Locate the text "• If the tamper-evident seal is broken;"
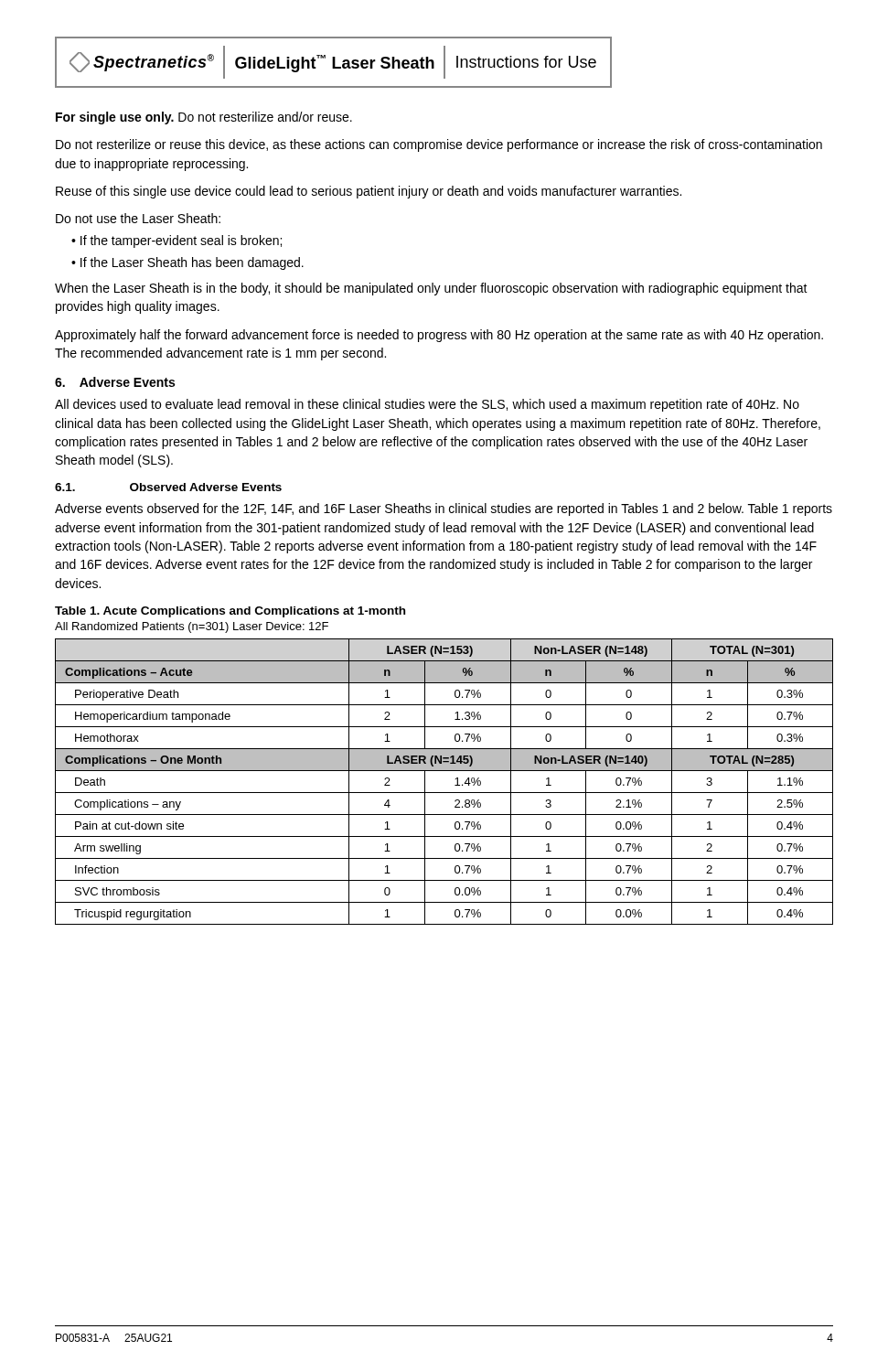Screen dimensions: 1372x888 click(x=177, y=241)
